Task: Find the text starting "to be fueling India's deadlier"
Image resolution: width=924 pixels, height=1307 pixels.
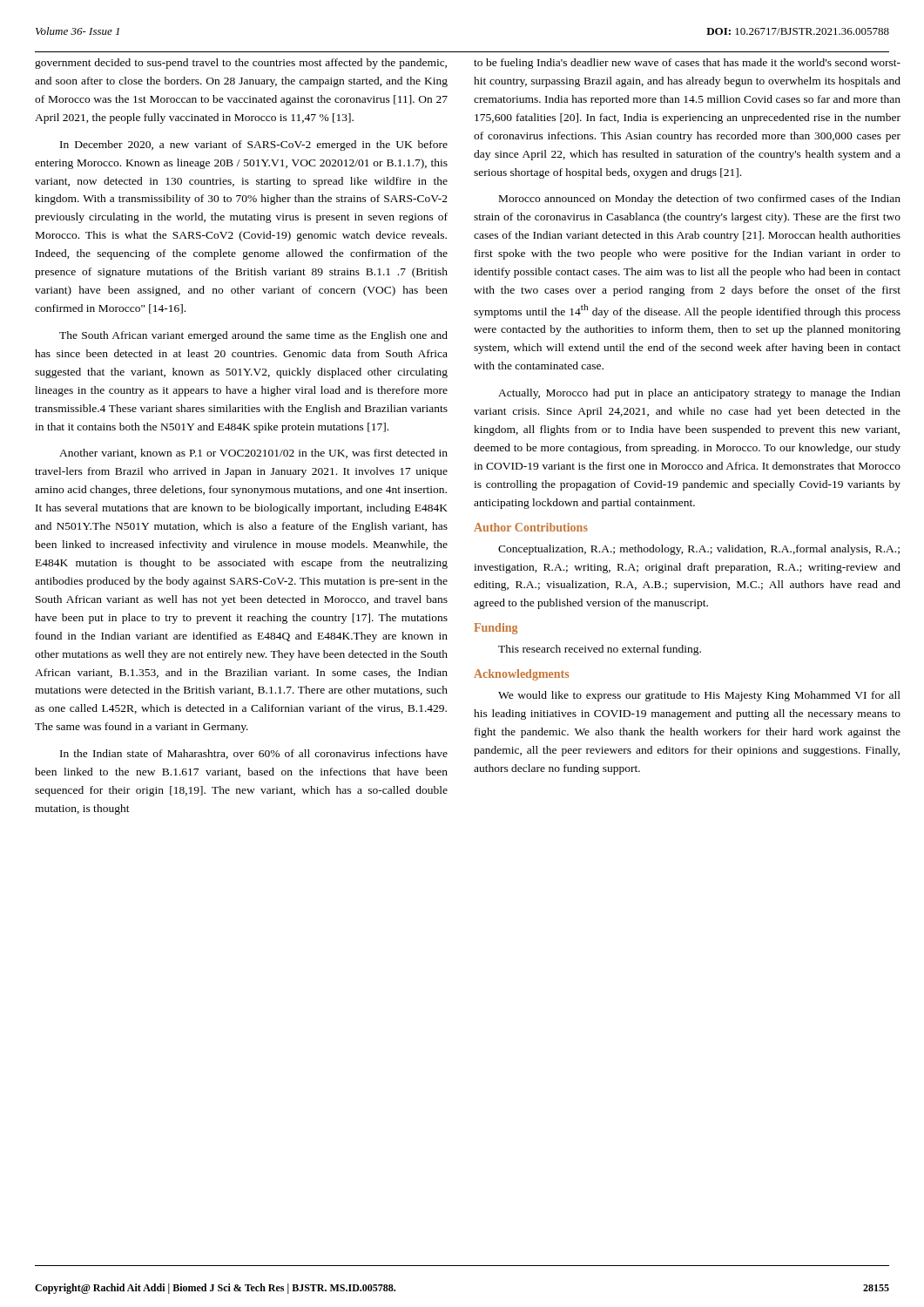Action: pyautogui.click(x=687, y=118)
